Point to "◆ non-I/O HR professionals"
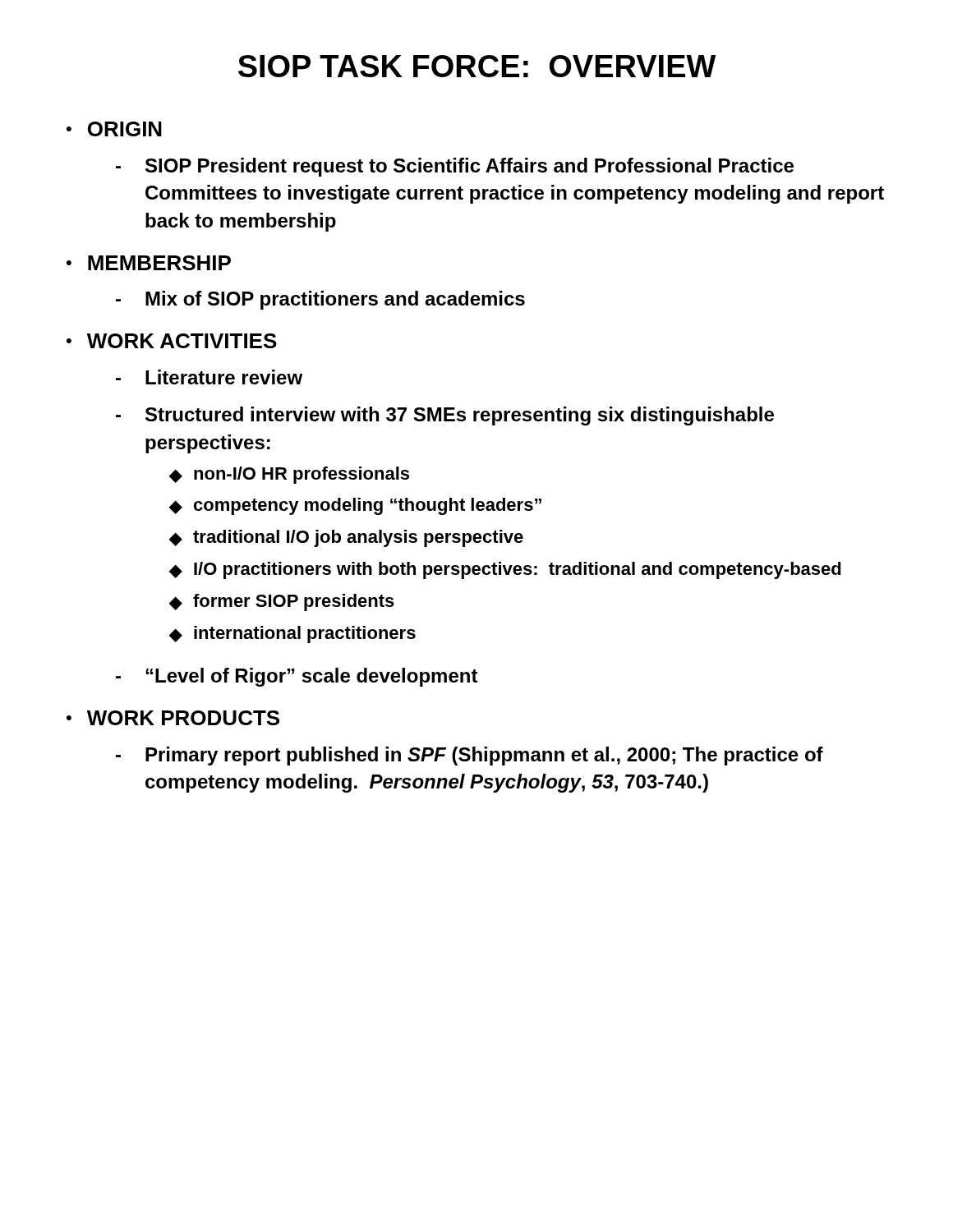Screen dimensions: 1232x953 point(290,474)
